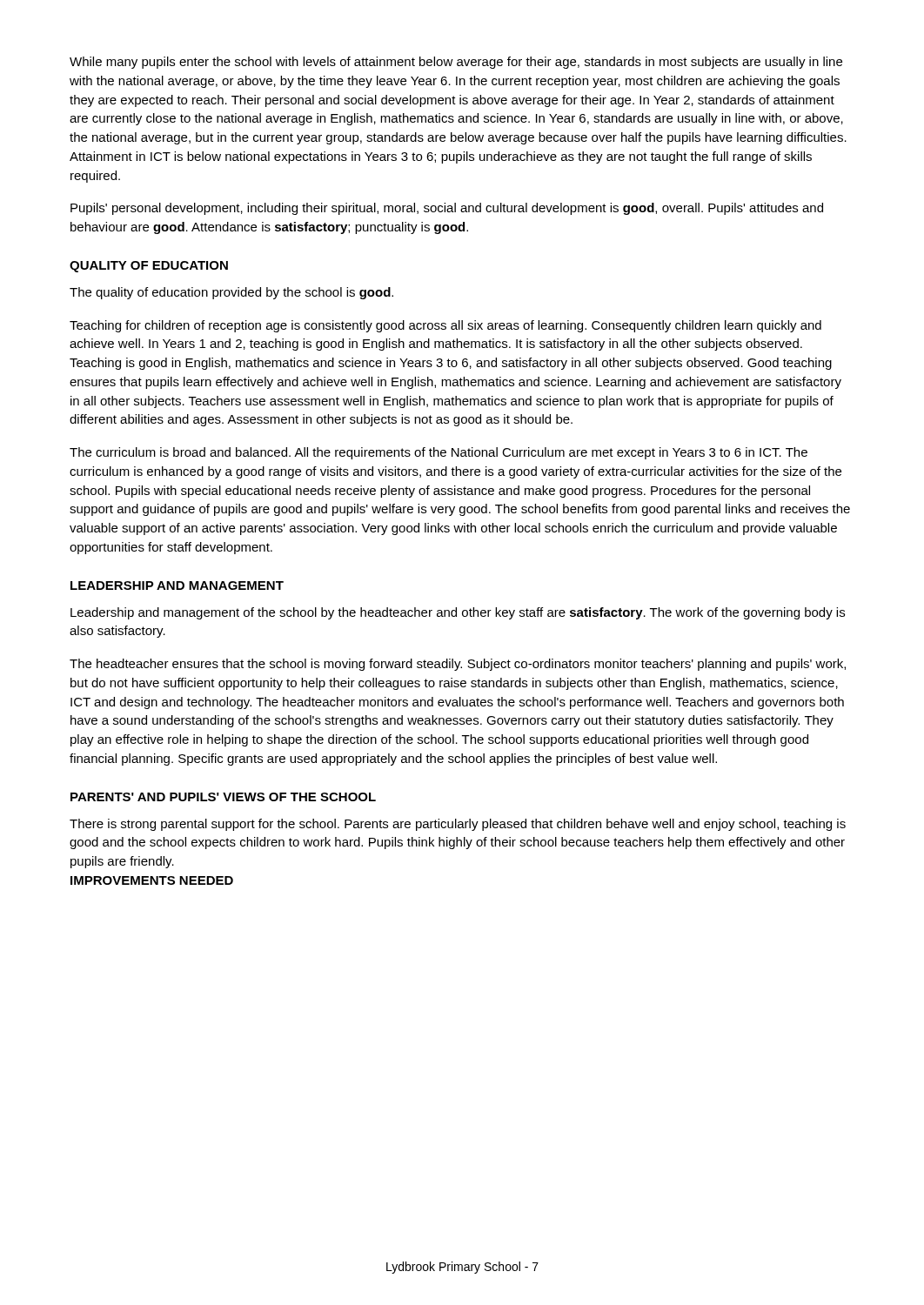Screen dimensions: 1305x924
Task: Select the section header that reads "LEADERSHIP AND MANAGEMENT"
Action: pyautogui.click(x=177, y=585)
